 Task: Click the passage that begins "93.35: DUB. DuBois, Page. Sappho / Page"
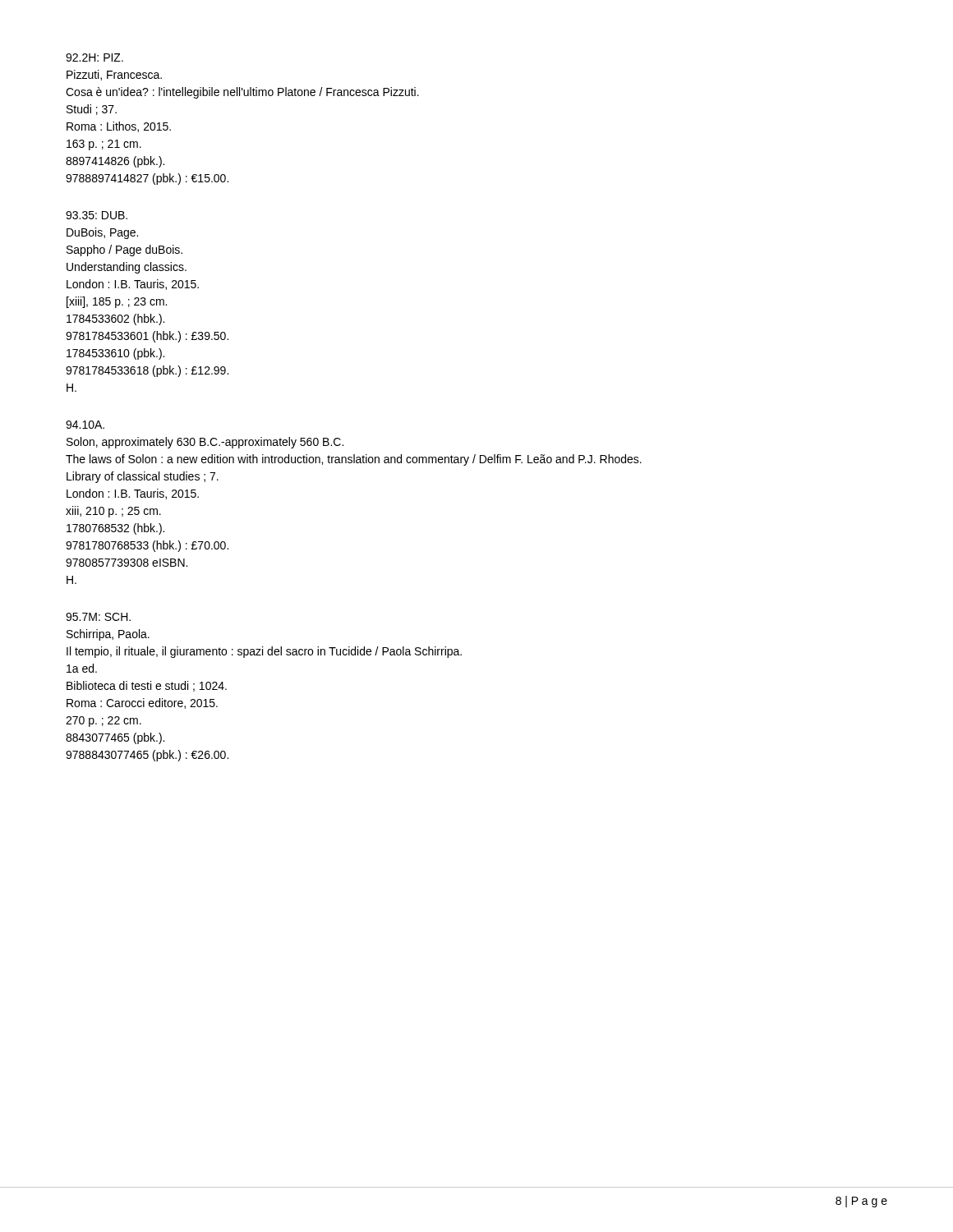[148, 301]
